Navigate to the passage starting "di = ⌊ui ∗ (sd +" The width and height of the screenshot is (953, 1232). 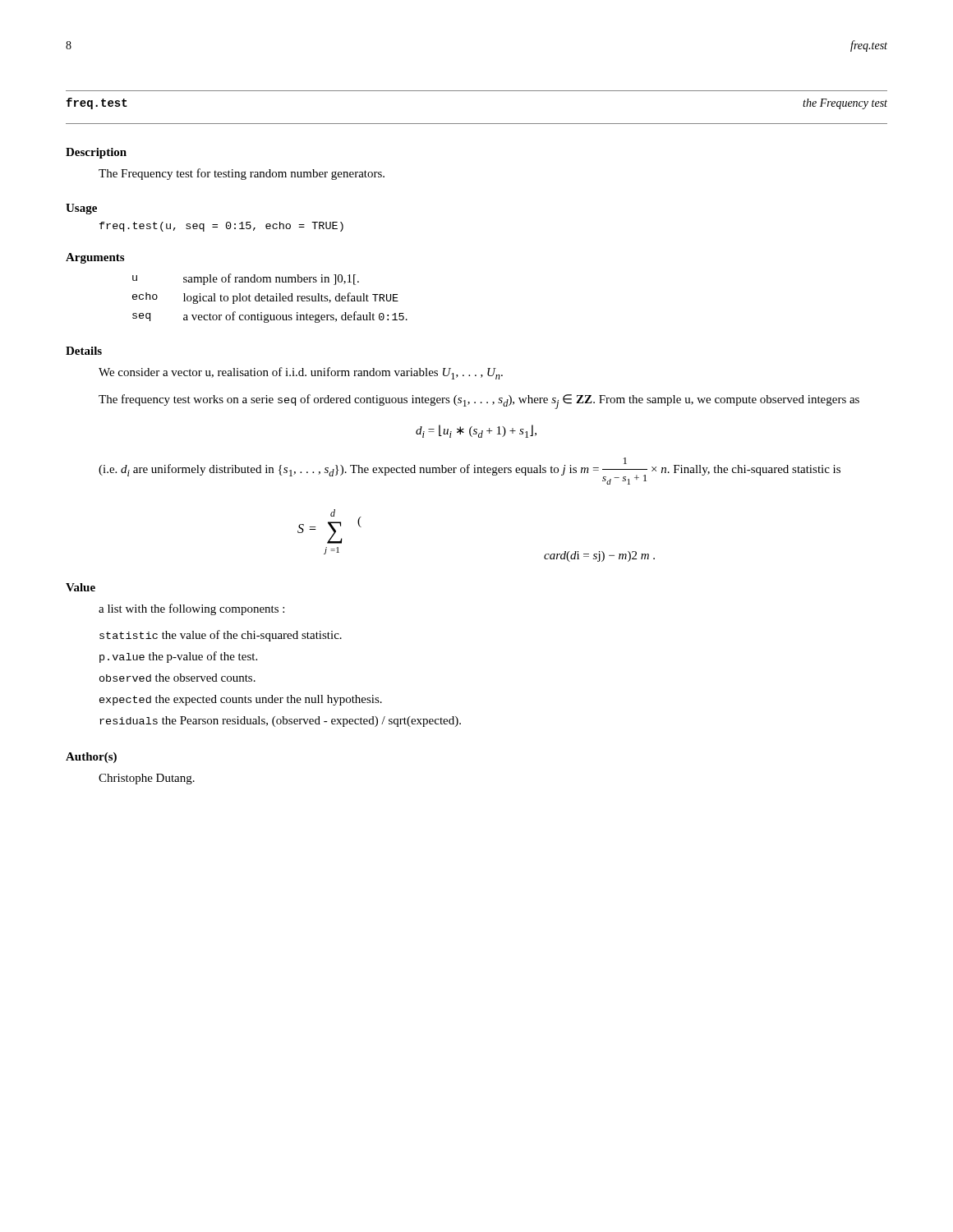(x=476, y=432)
